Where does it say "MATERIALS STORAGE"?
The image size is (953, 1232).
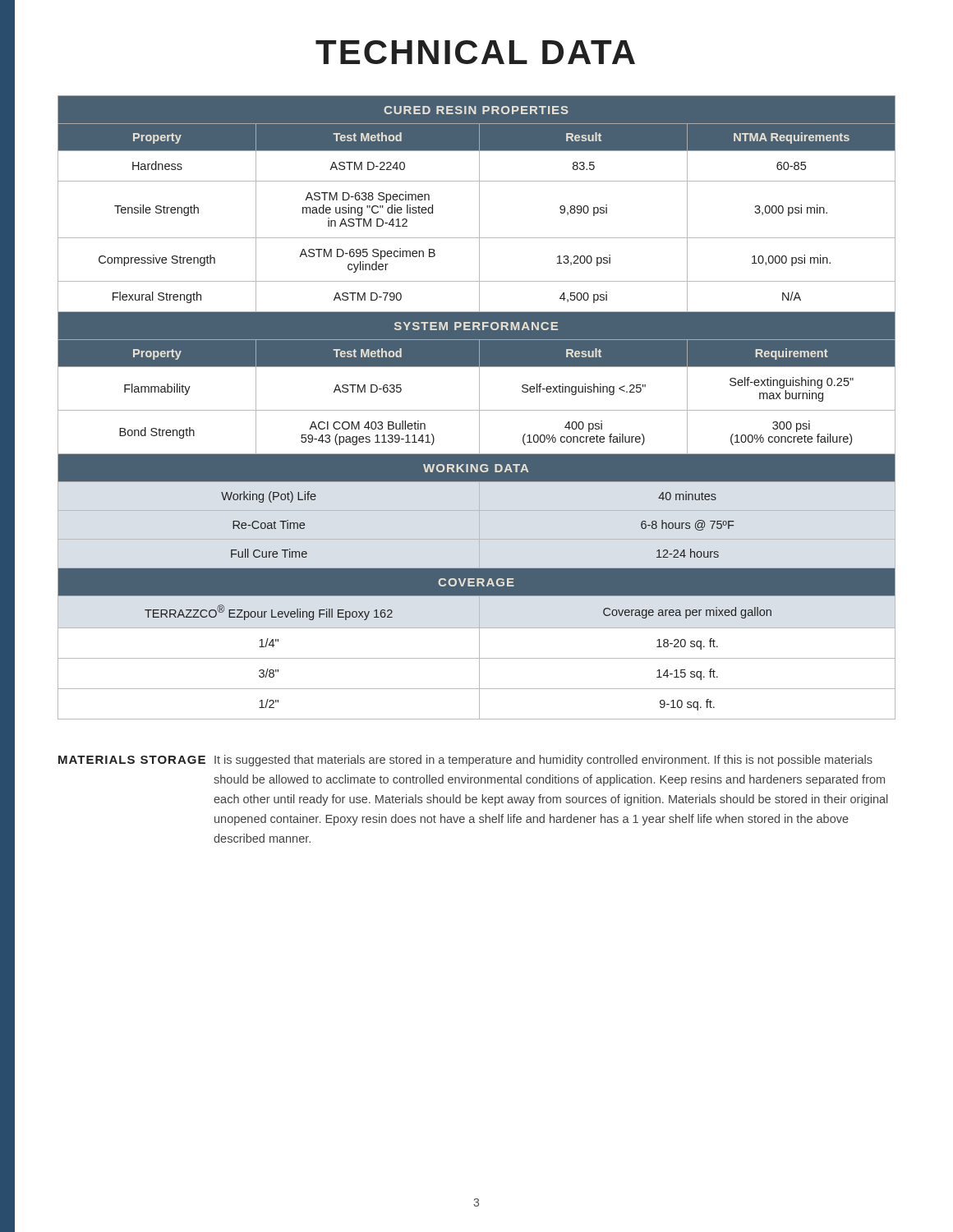pos(132,759)
